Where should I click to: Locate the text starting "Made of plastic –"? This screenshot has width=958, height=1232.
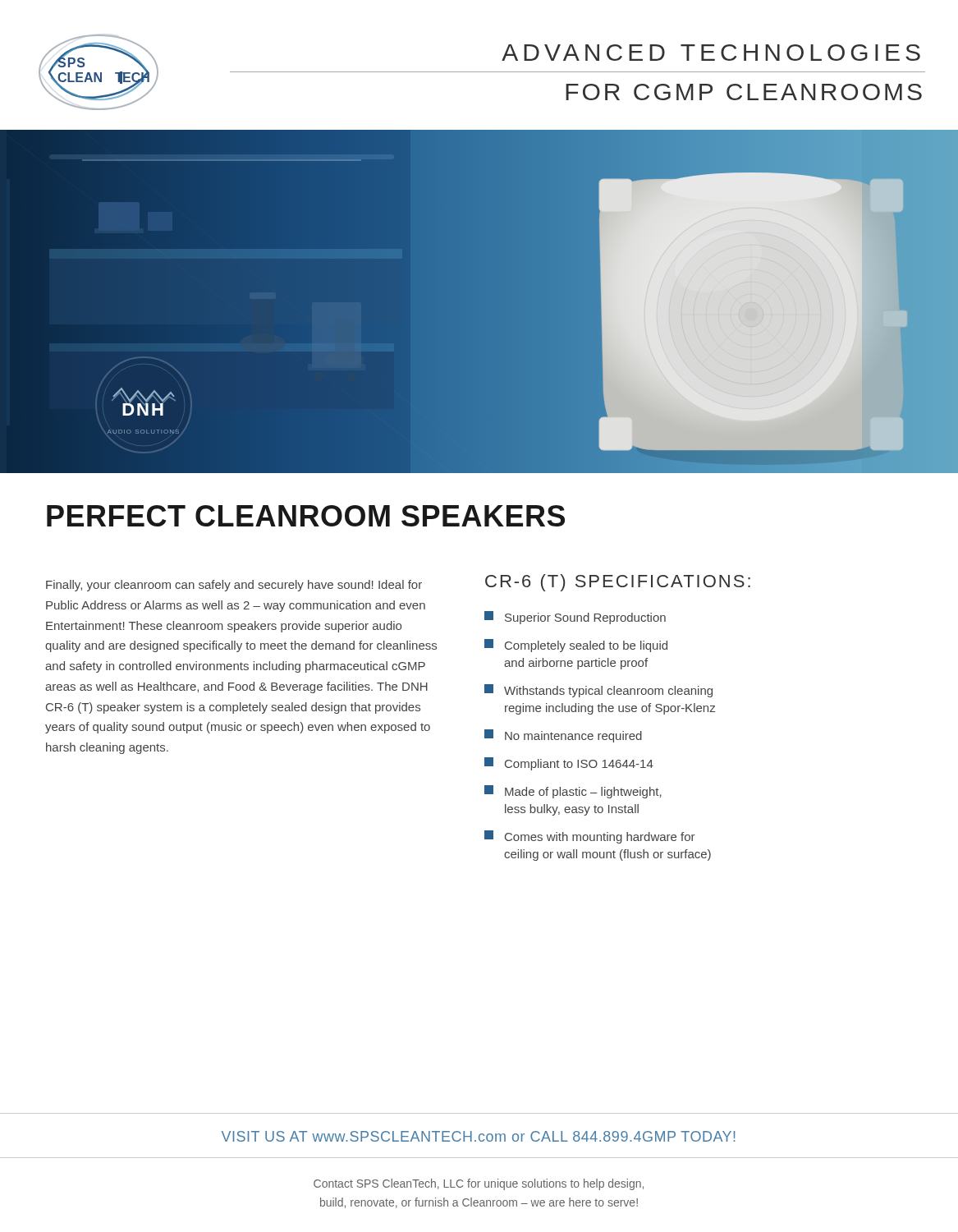tap(573, 800)
